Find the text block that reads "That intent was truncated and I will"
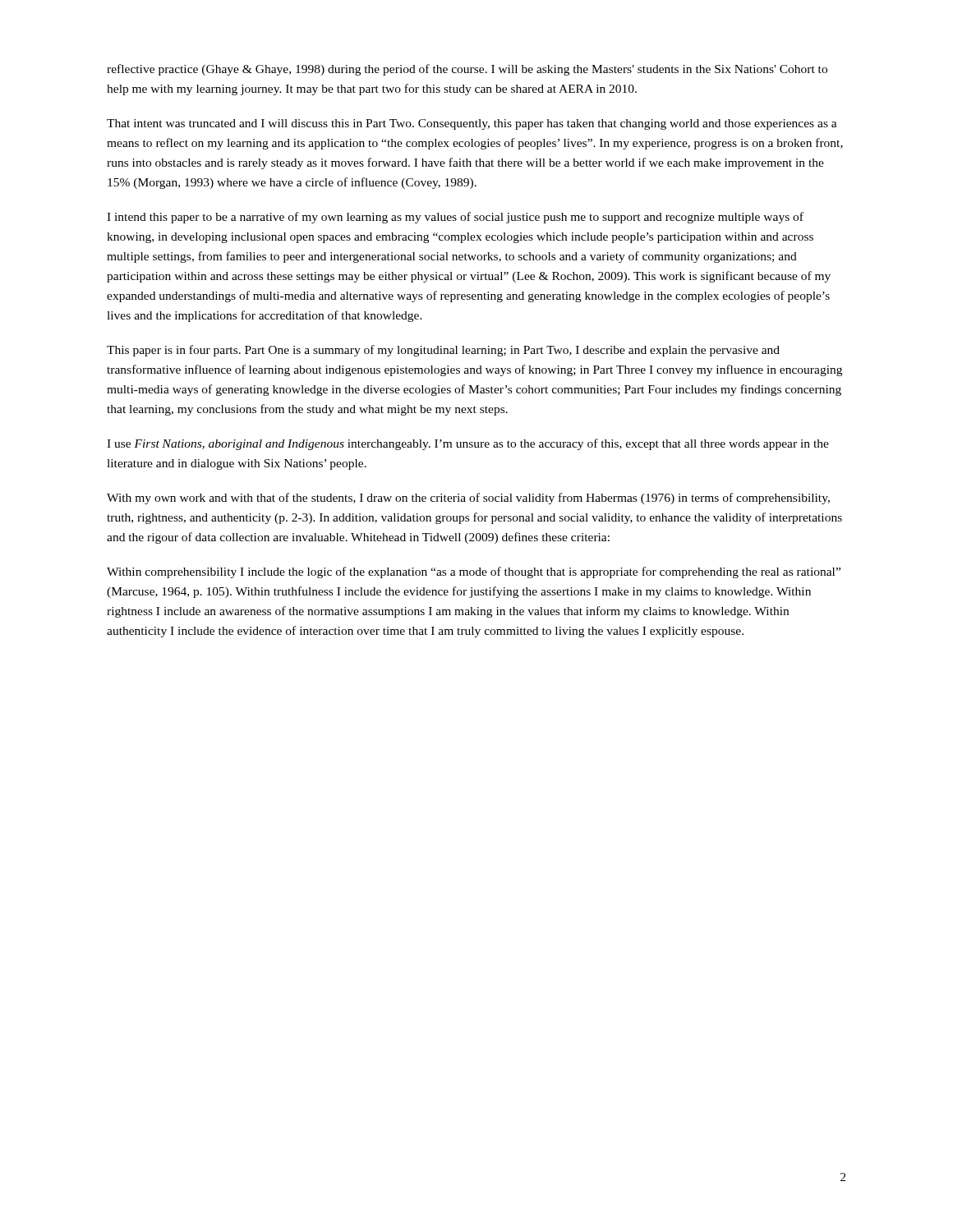This screenshot has width=953, height=1232. [x=475, y=152]
